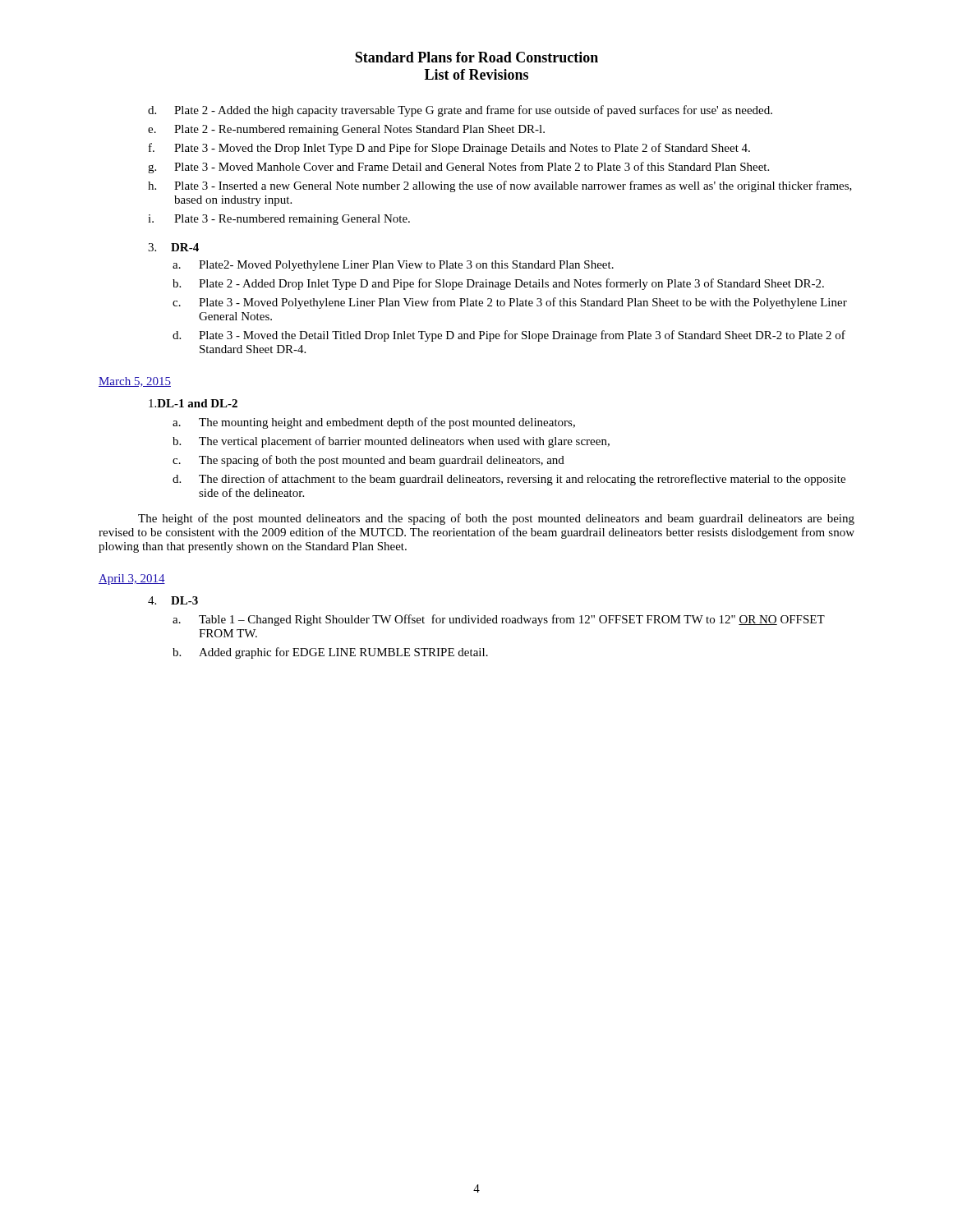This screenshot has height=1232, width=953.
Task: Find the list item that reads "f. Plate 3 - Moved"
Action: [x=501, y=148]
